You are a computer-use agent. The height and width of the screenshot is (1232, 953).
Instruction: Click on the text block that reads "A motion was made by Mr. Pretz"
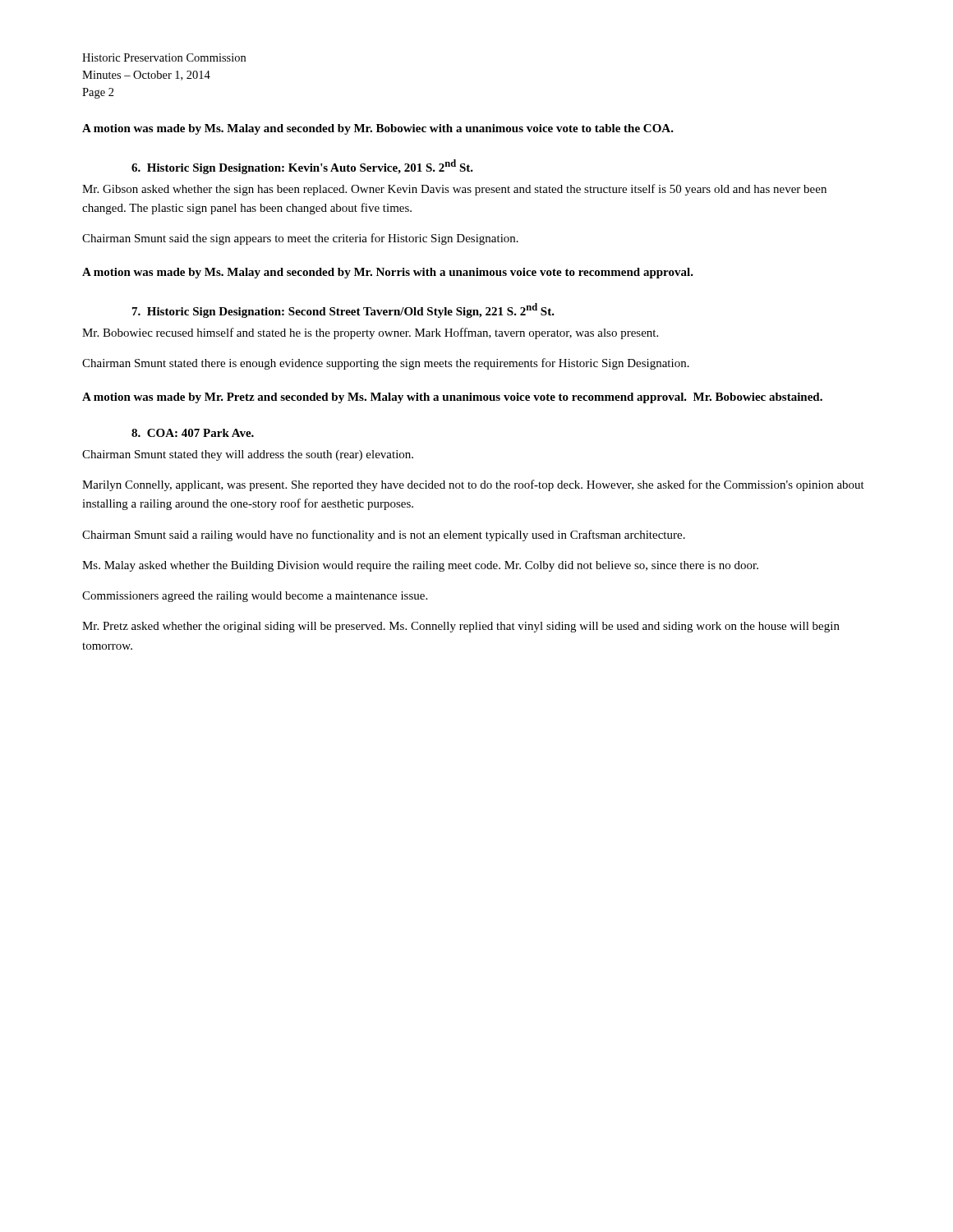coord(452,397)
